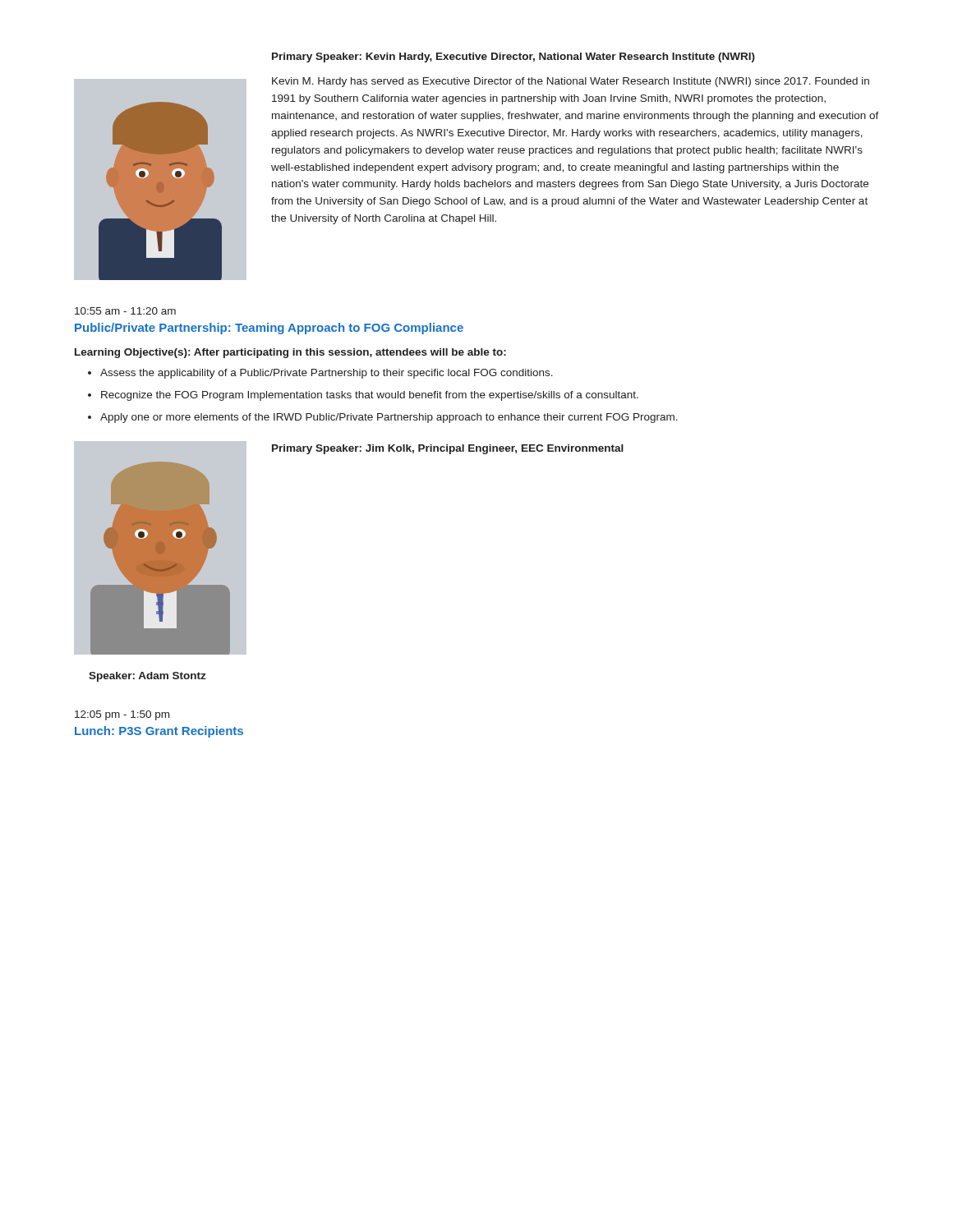Locate the block of text that opens with "Recognize the FOG Program Implementation"
Image resolution: width=953 pixels, height=1232 pixels.
pyautogui.click(x=370, y=395)
